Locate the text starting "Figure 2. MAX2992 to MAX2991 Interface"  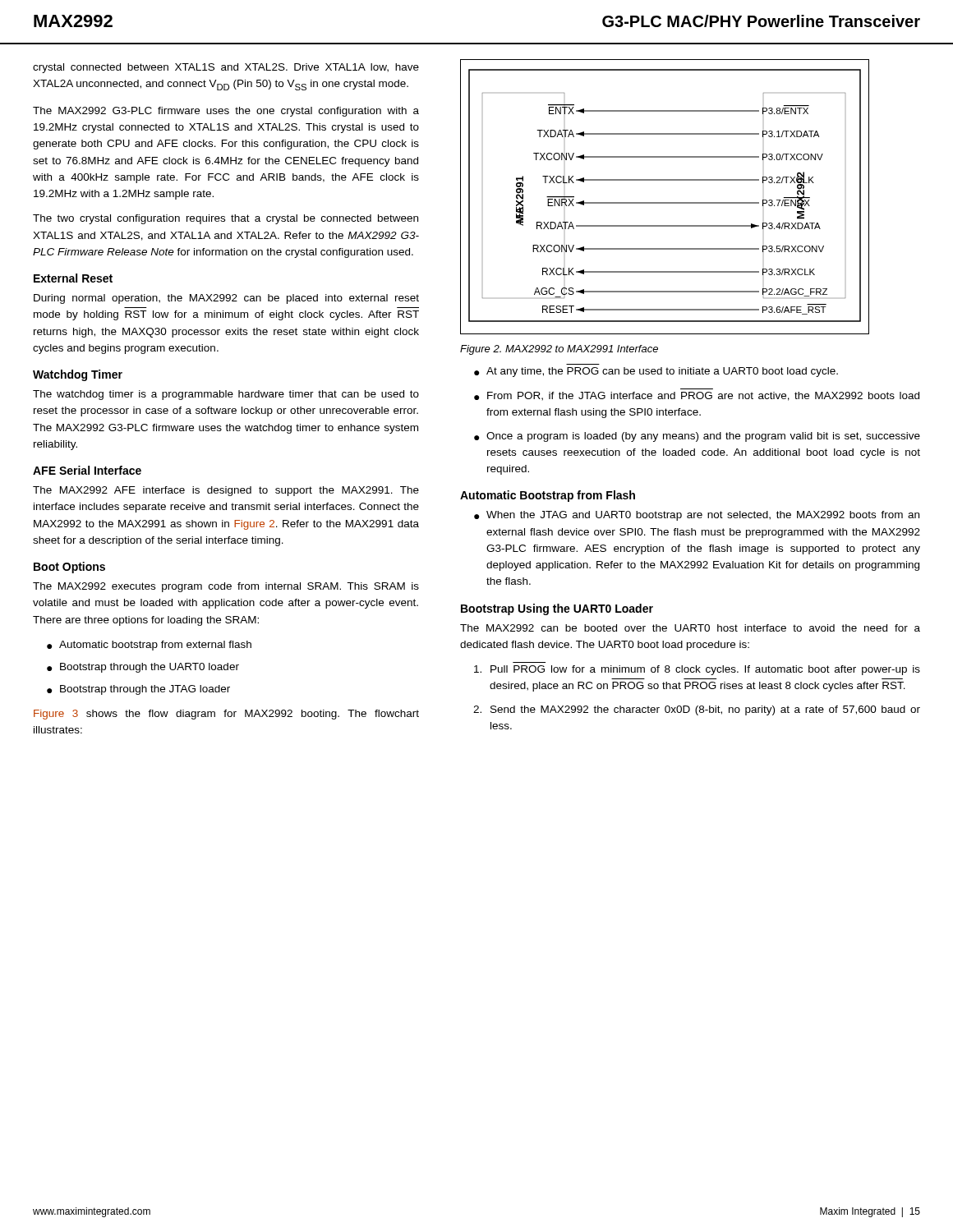(559, 349)
